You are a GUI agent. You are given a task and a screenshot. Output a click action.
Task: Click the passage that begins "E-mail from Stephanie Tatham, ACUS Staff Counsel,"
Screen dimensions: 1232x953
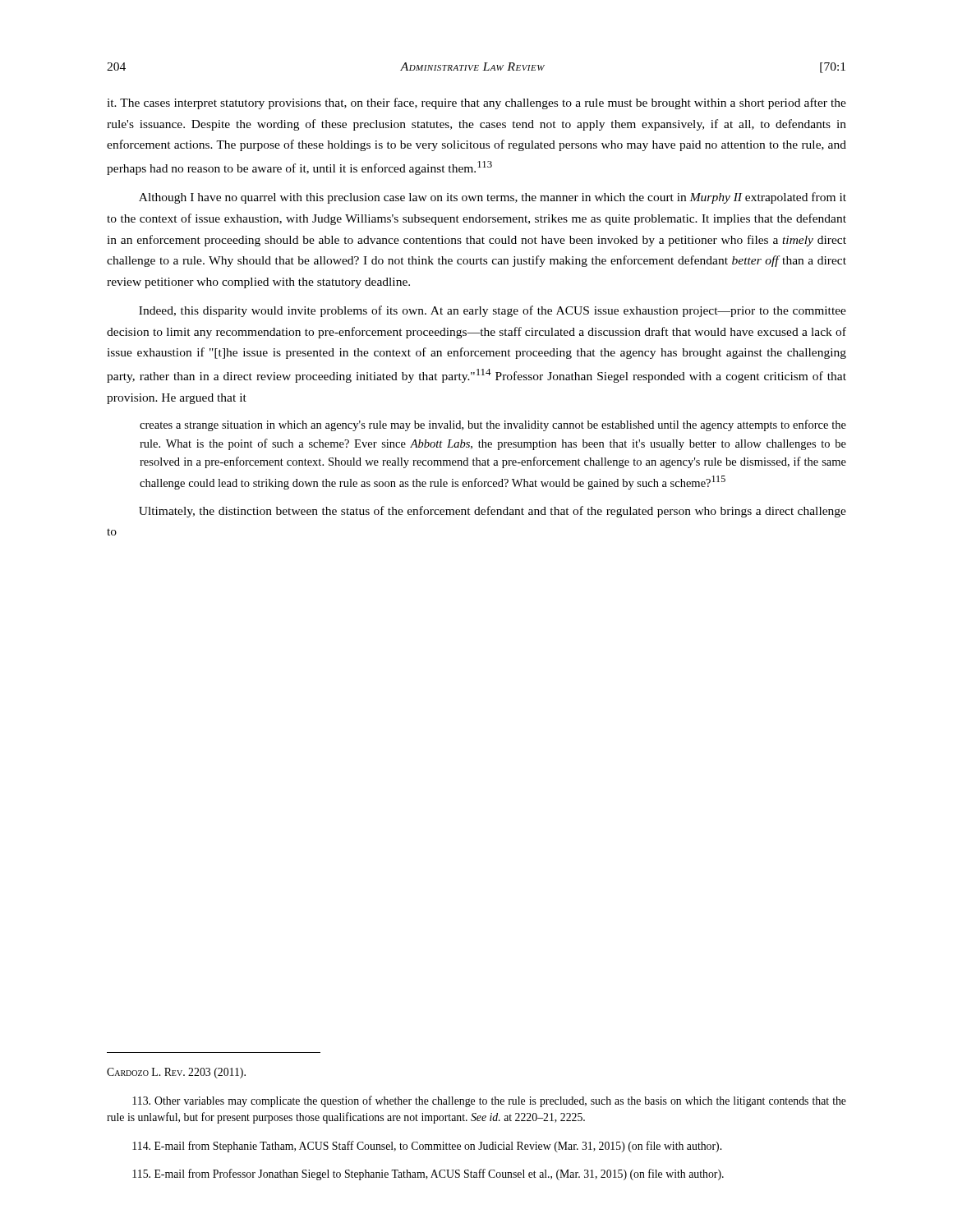click(476, 1147)
